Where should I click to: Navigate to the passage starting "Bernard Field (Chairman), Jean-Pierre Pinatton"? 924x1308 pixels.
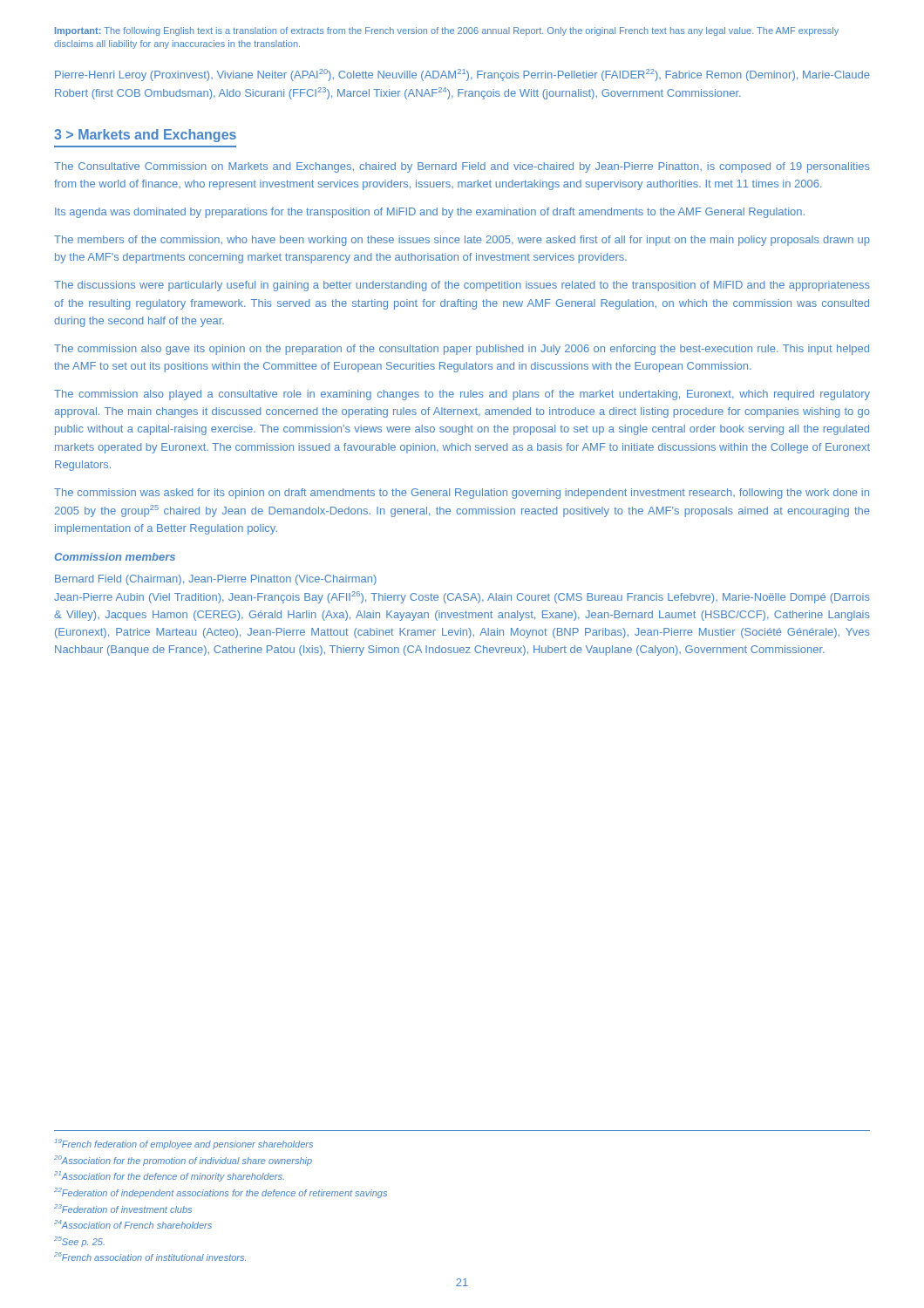point(462,614)
